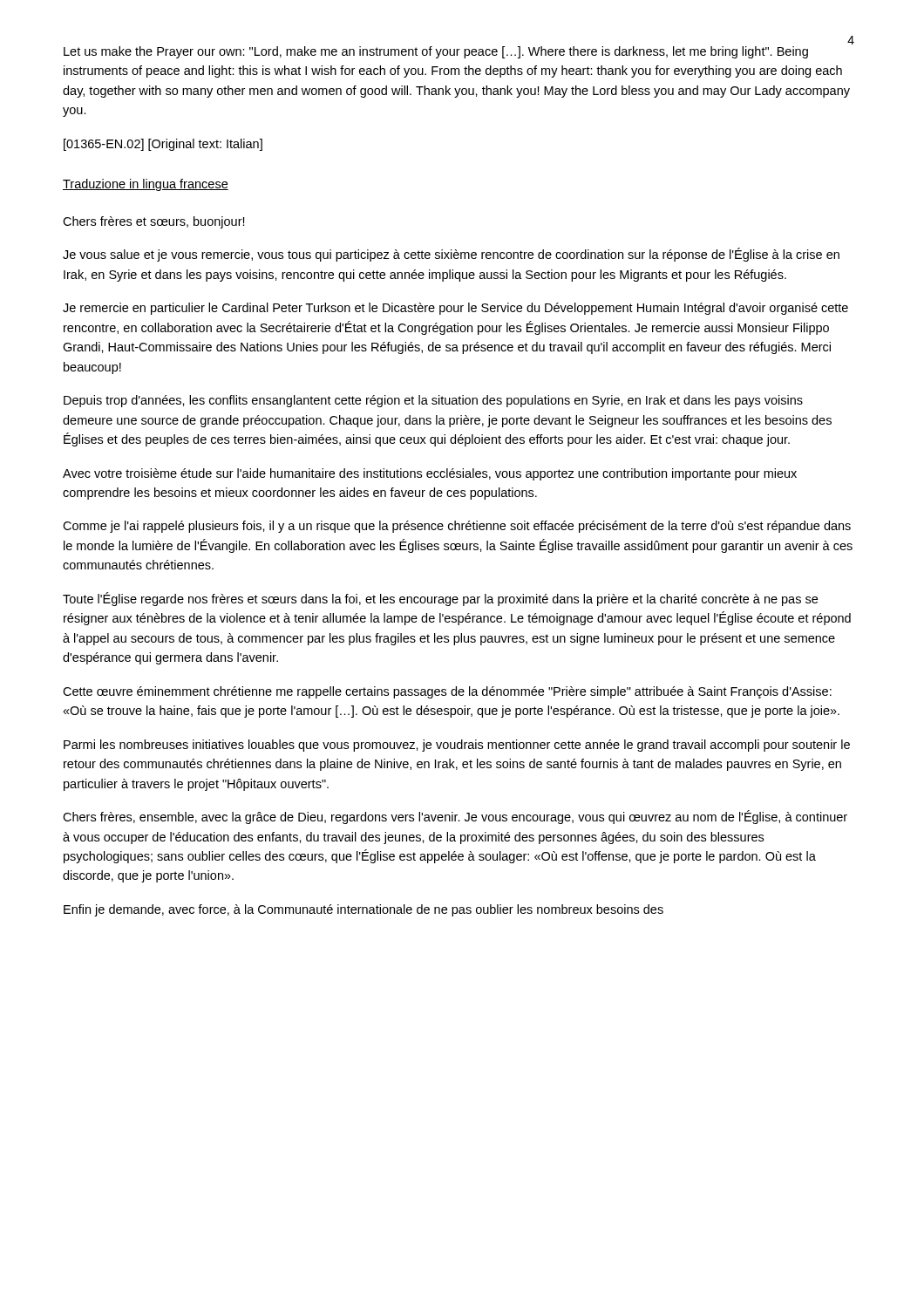Locate the region starting "Traduzione in lingua francese"
The width and height of the screenshot is (924, 1308).
(x=145, y=184)
